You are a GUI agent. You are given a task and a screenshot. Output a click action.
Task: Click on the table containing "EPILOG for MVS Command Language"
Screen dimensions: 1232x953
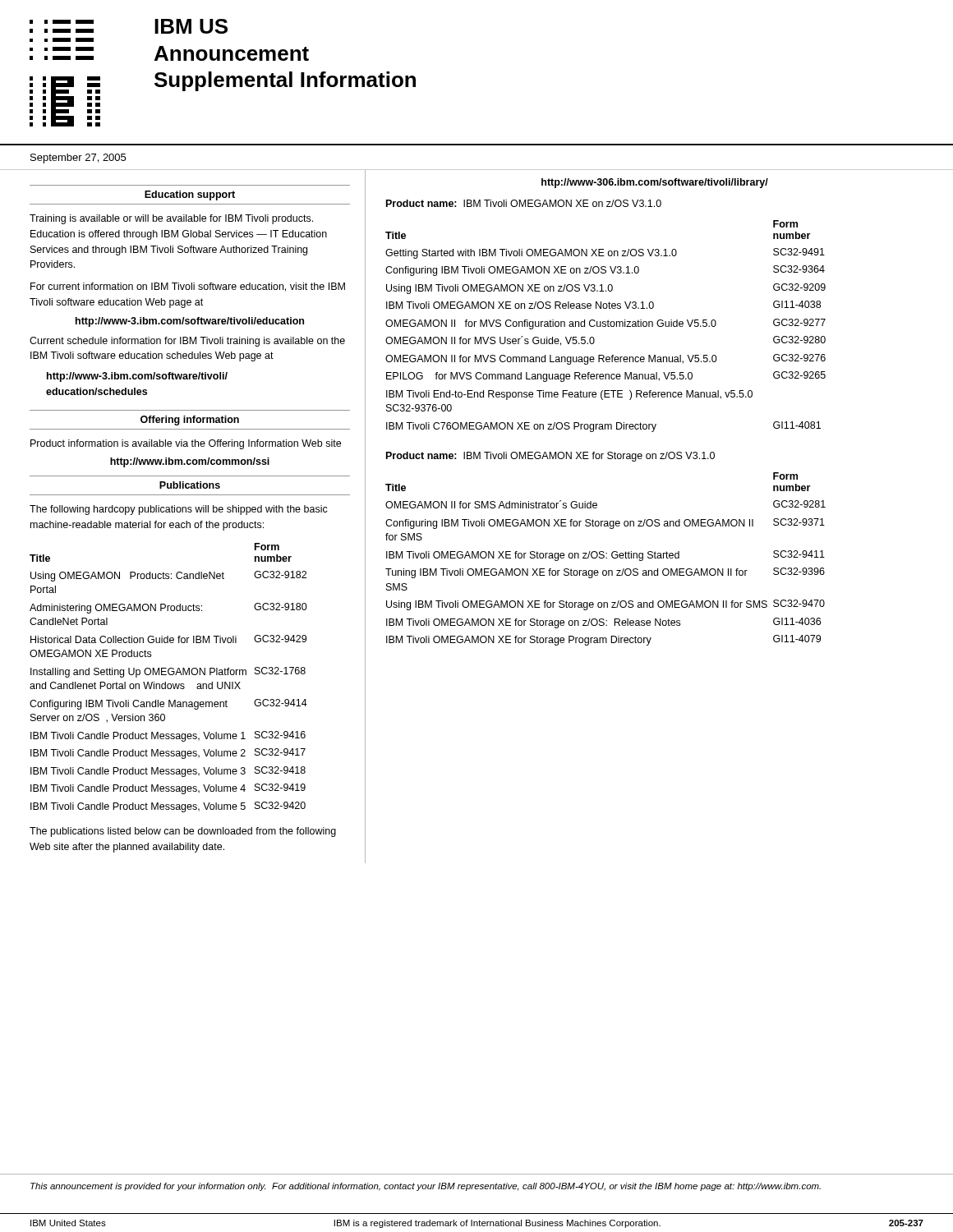[x=654, y=326]
